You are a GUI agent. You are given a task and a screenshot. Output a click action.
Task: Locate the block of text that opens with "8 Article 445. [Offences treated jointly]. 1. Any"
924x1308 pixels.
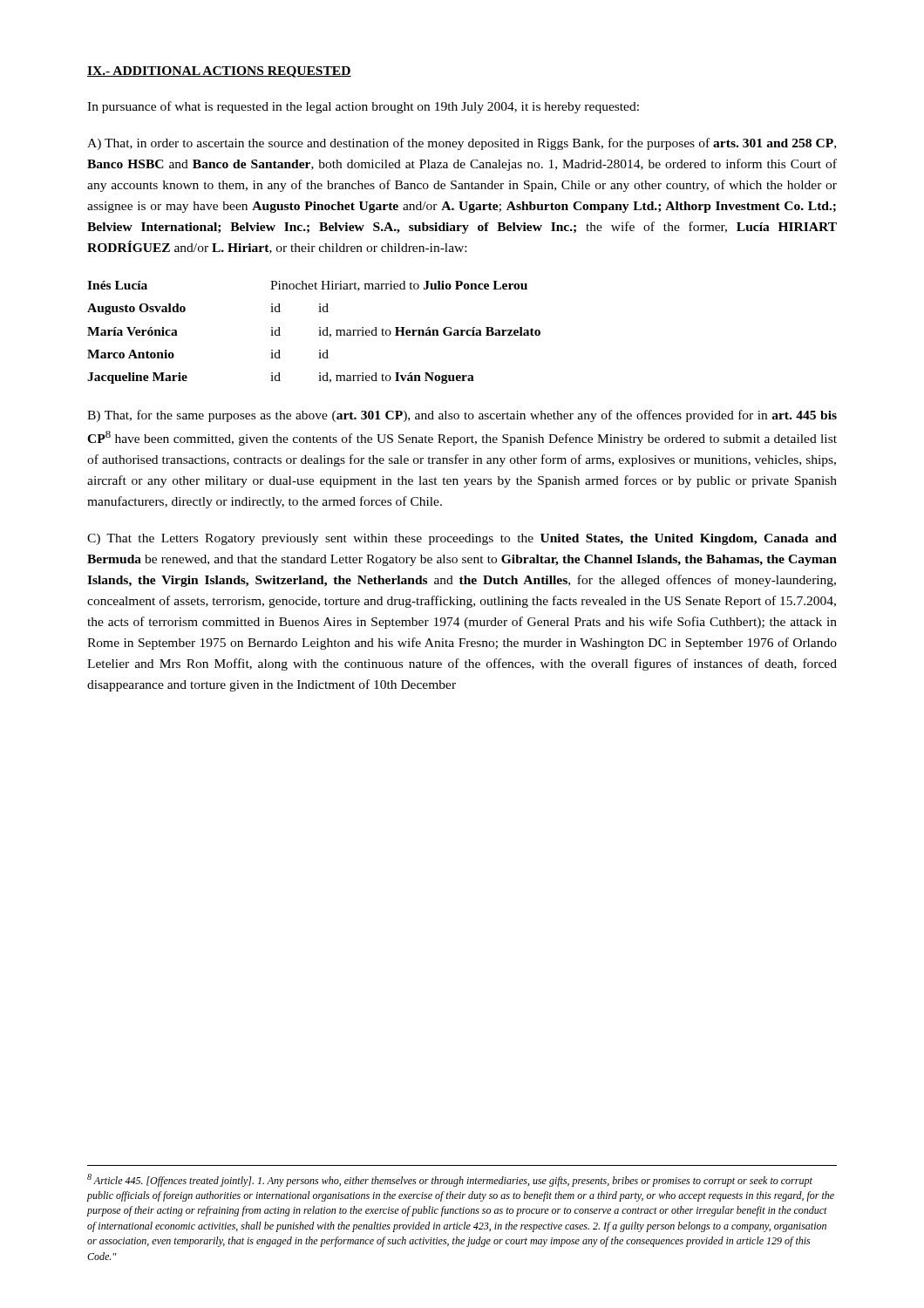click(461, 1217)
